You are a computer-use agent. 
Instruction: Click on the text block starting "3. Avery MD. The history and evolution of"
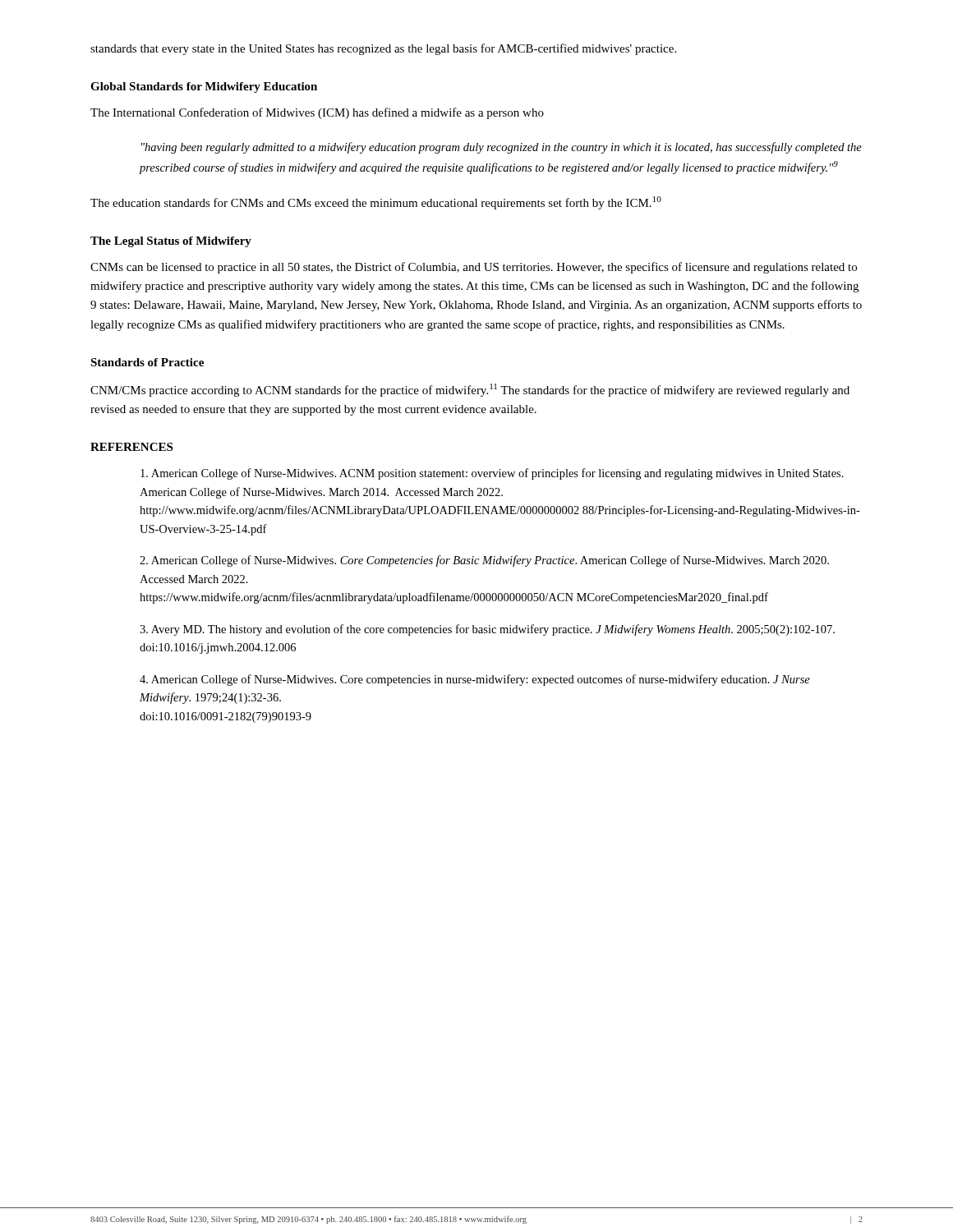point(488,638)
